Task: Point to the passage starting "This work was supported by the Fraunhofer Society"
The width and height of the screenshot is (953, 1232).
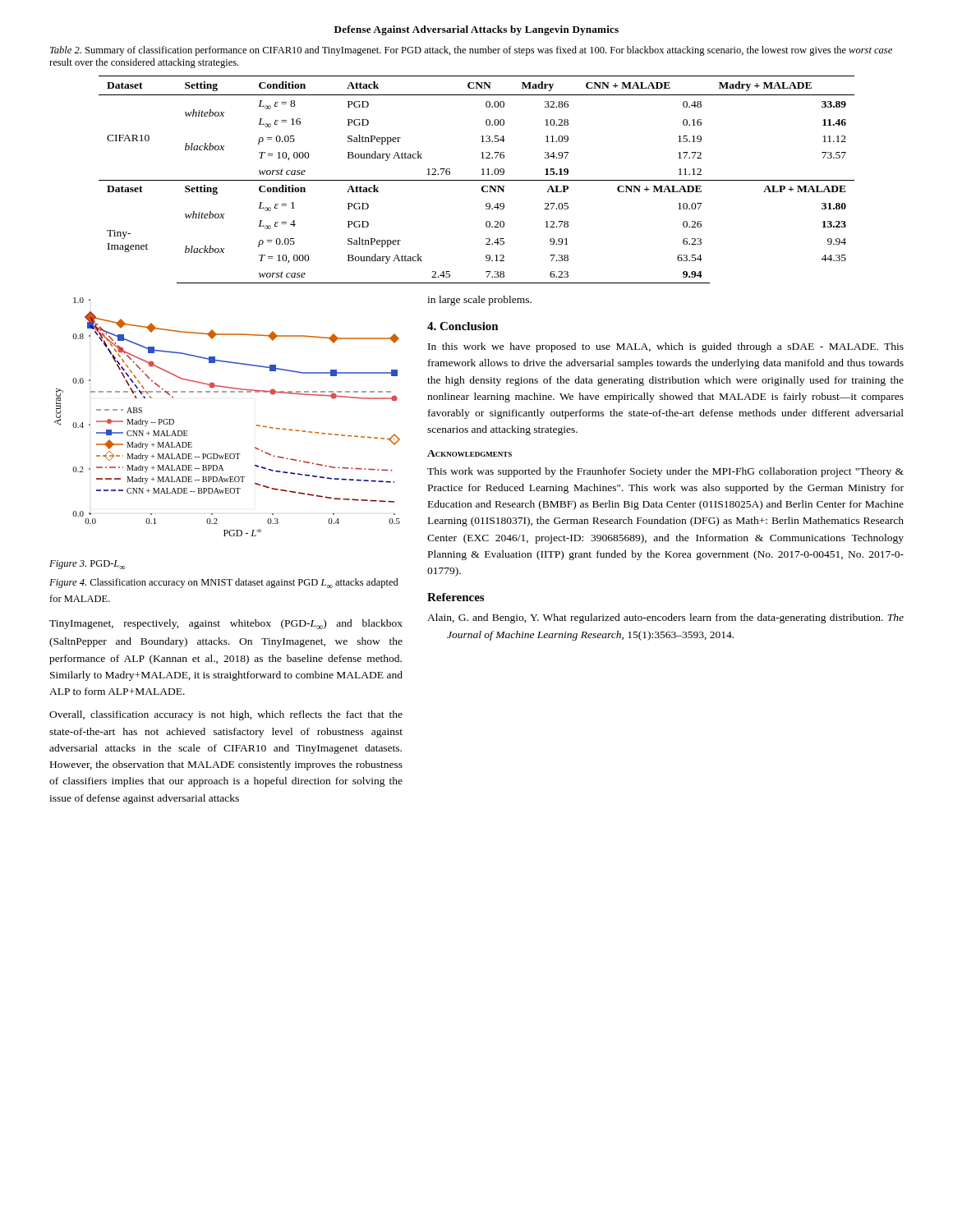Action: (x=665, y=521)
